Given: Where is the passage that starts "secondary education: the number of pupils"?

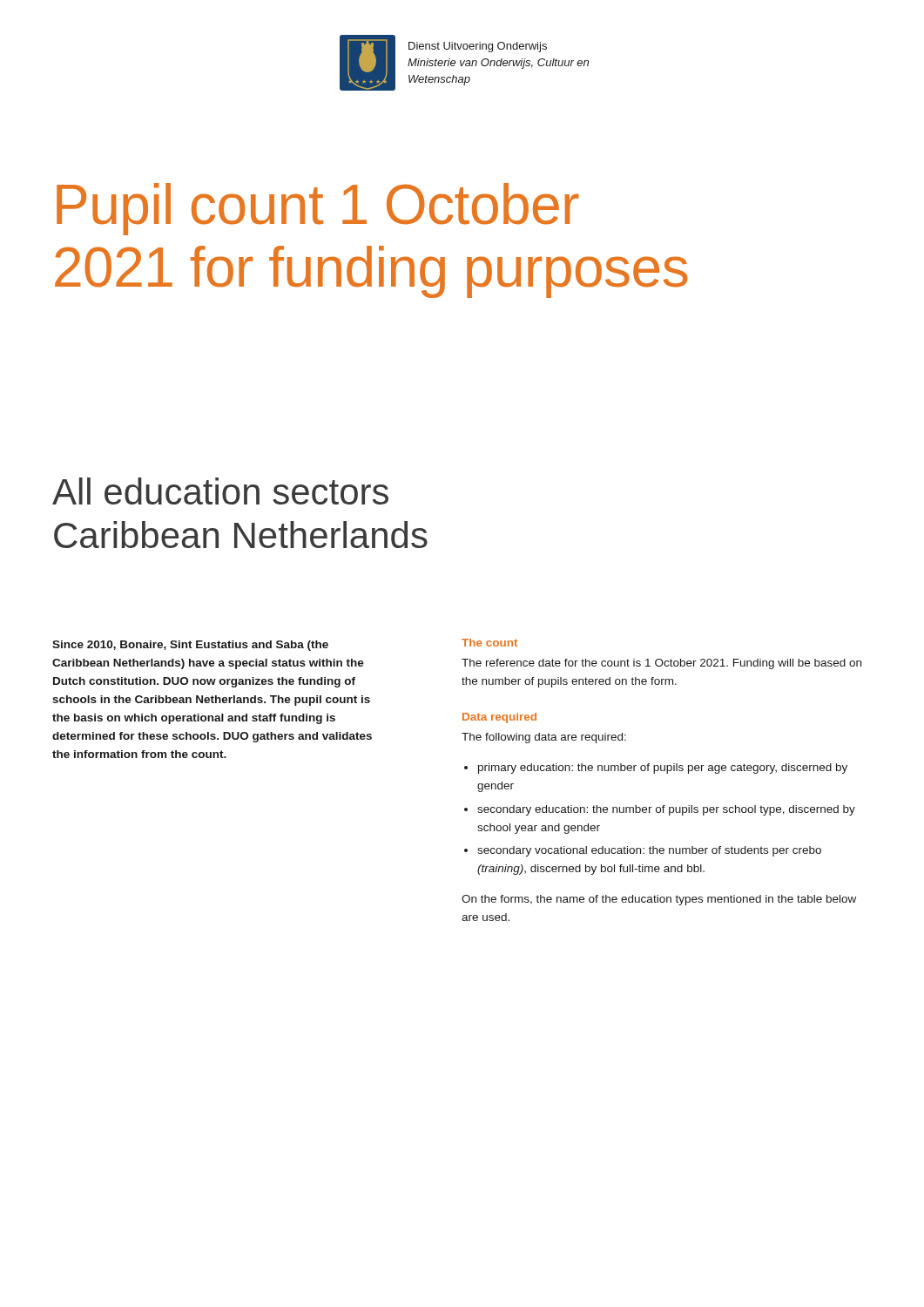Looking at the screenshot, I should (x=666, y=818).
